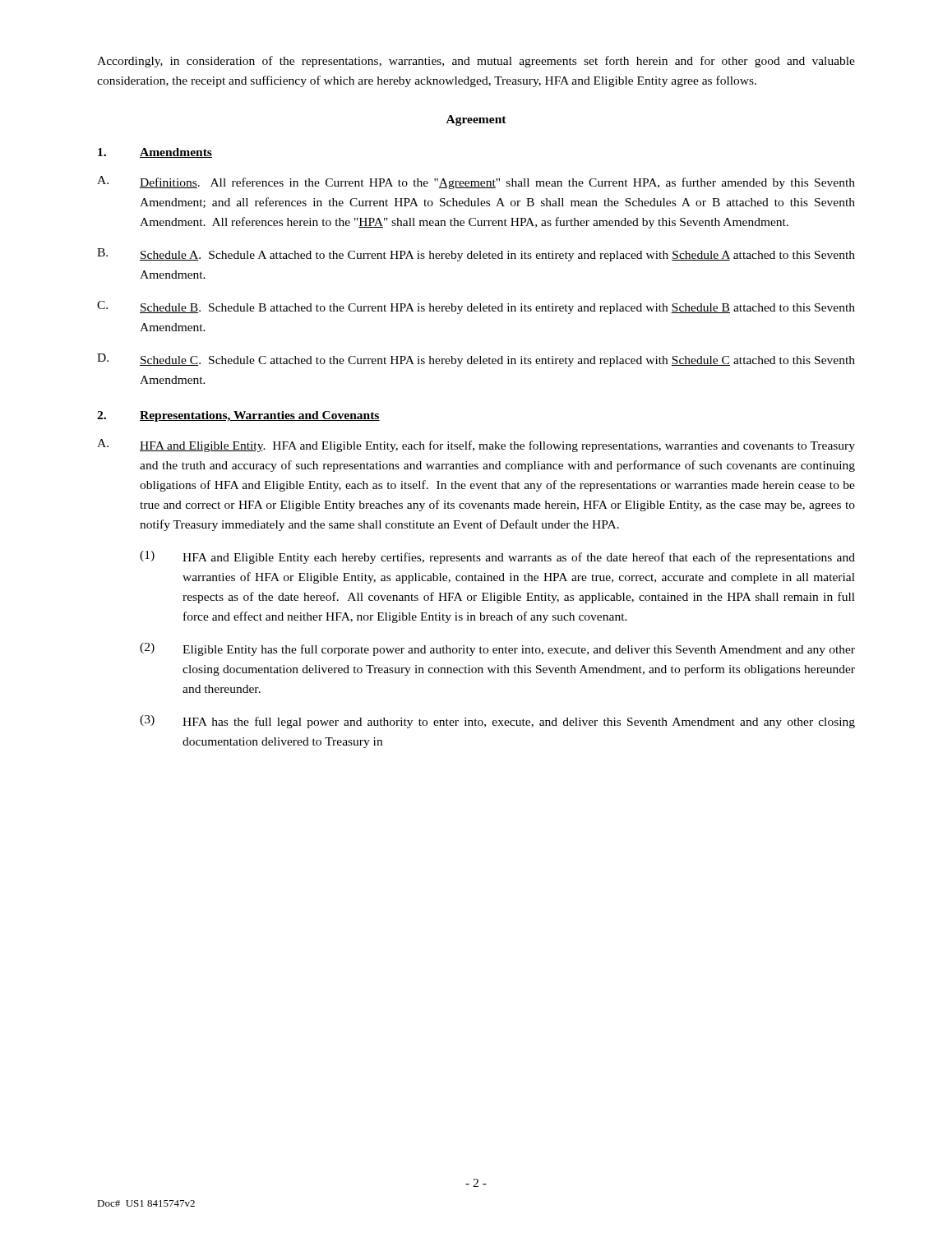
Task: Locate the text block starting "1. Amendments"
Action: (155, 152)
